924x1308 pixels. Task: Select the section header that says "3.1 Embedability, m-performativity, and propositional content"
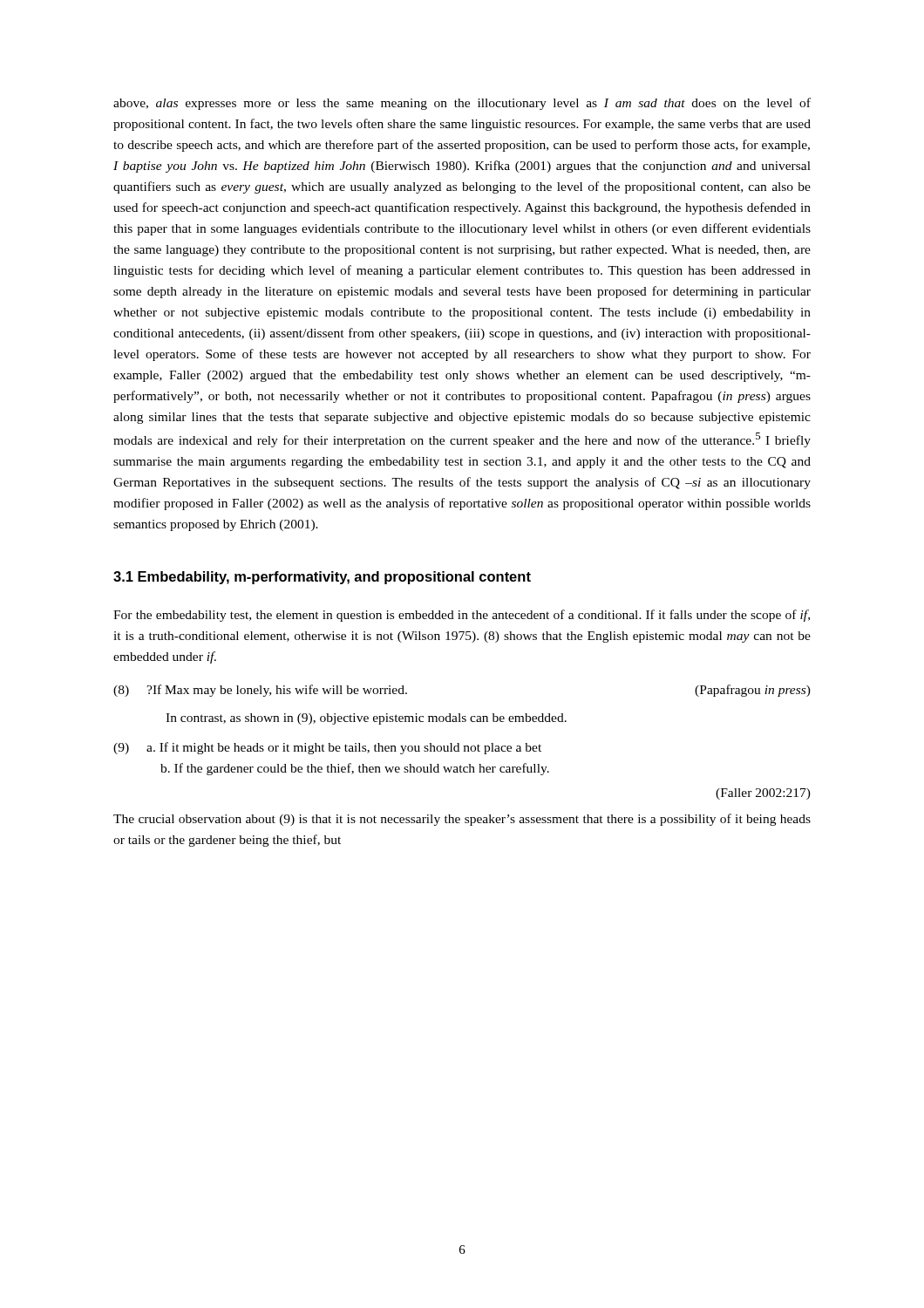[322, 576]
